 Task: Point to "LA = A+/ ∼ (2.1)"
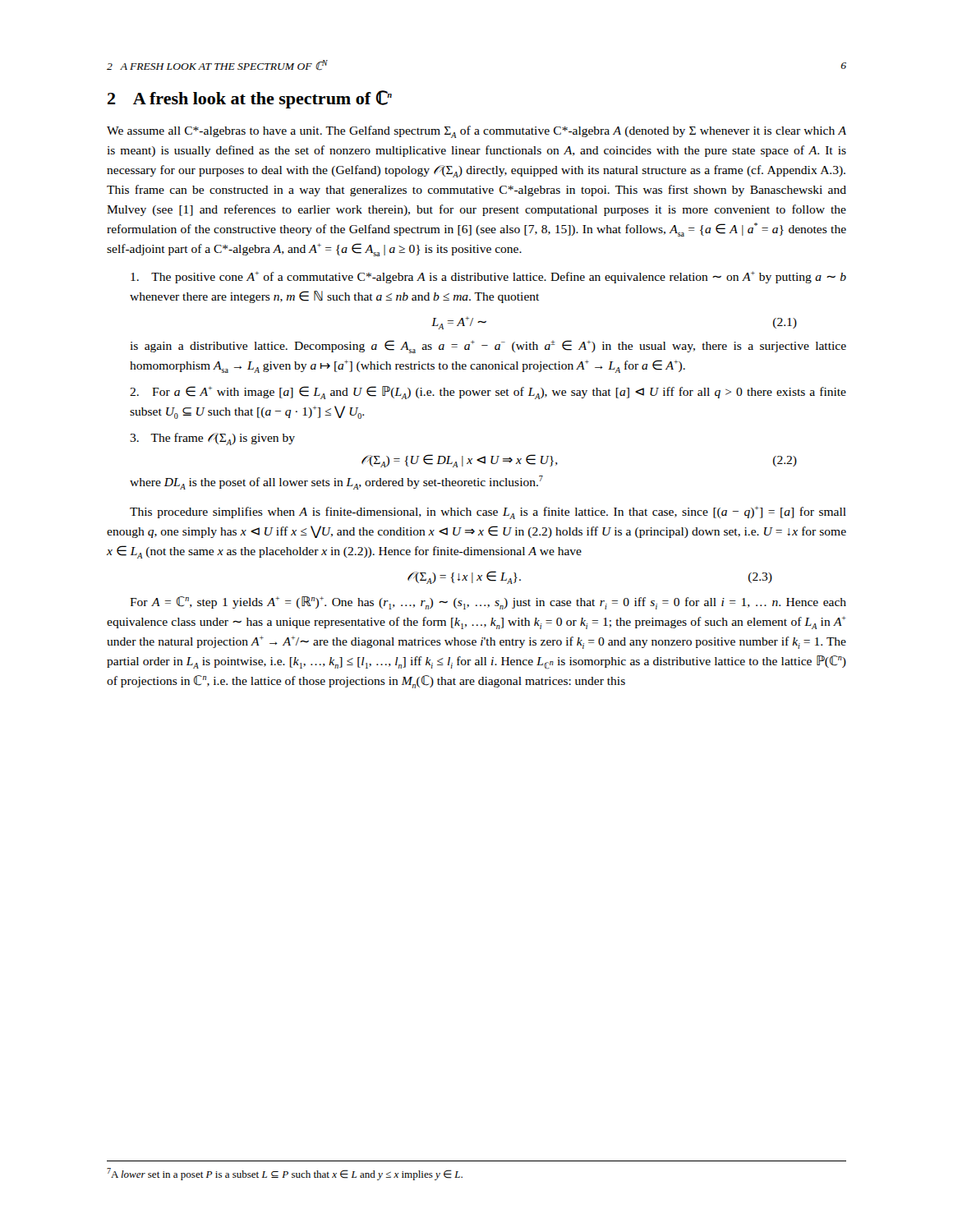click(x=472, y=322)
